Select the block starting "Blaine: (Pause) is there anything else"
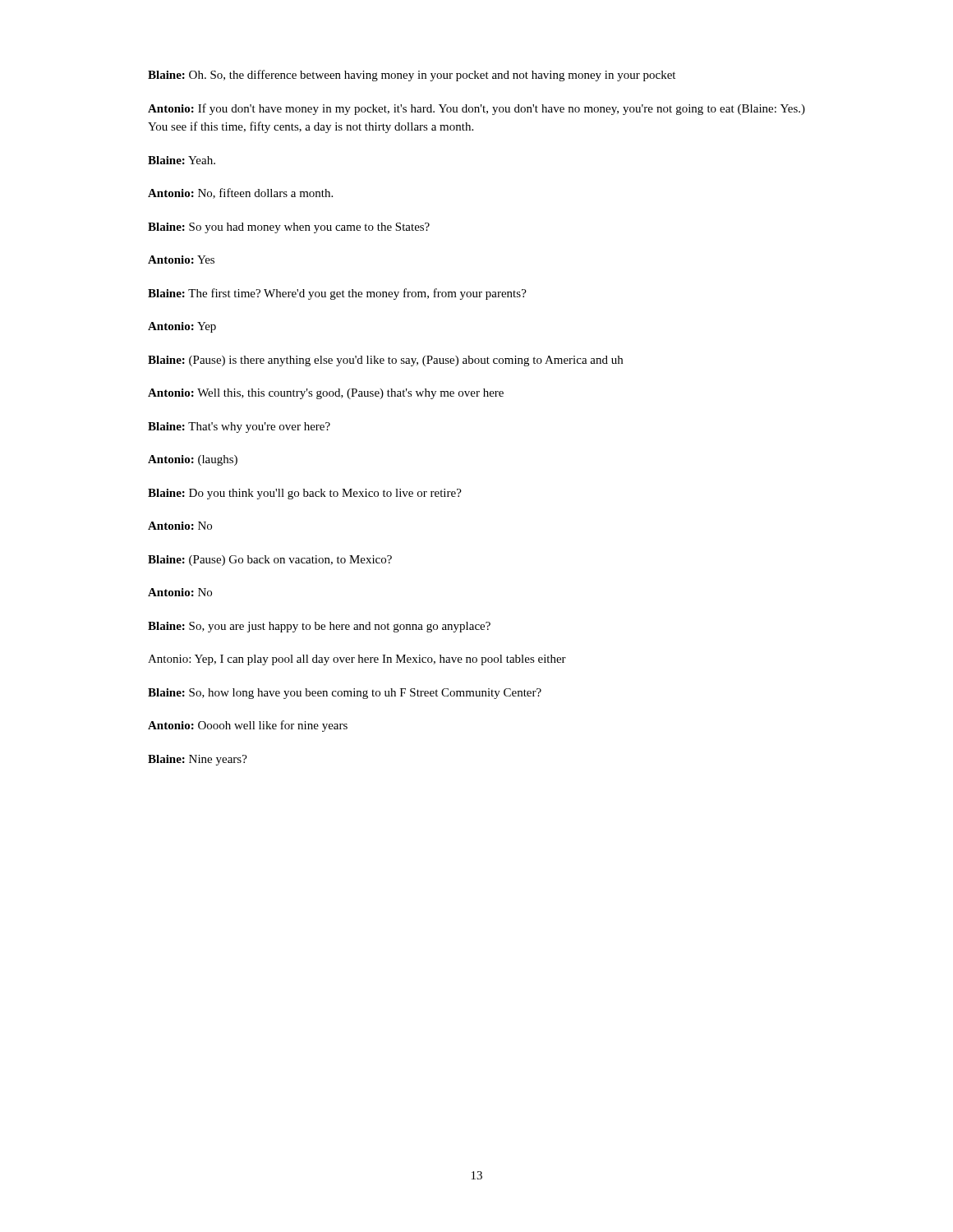The height and width of the screenshot is (1232, 953). pyautogui.click(x=386, y=359)
